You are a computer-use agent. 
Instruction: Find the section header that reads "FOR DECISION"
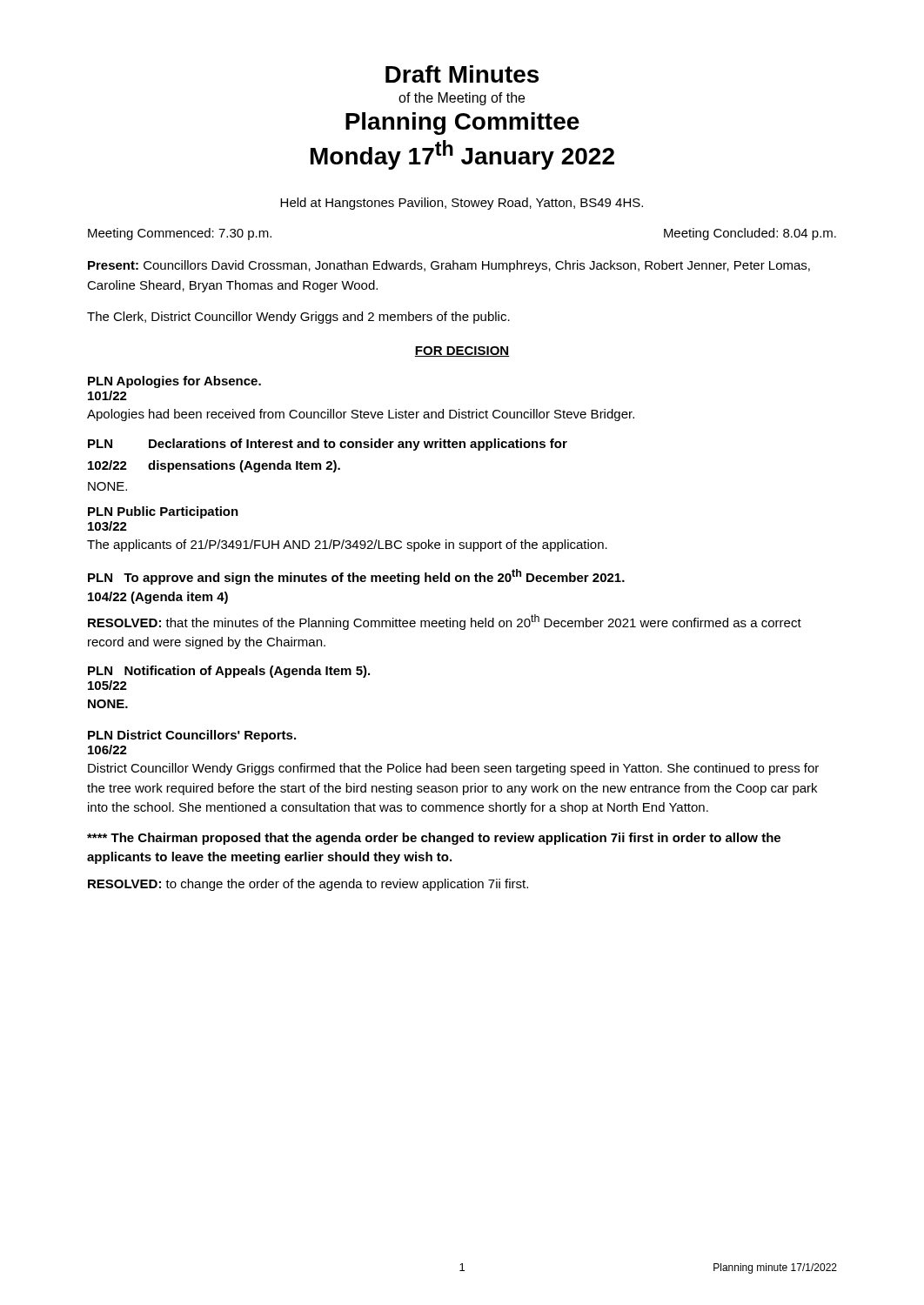(x=462, y=350)
